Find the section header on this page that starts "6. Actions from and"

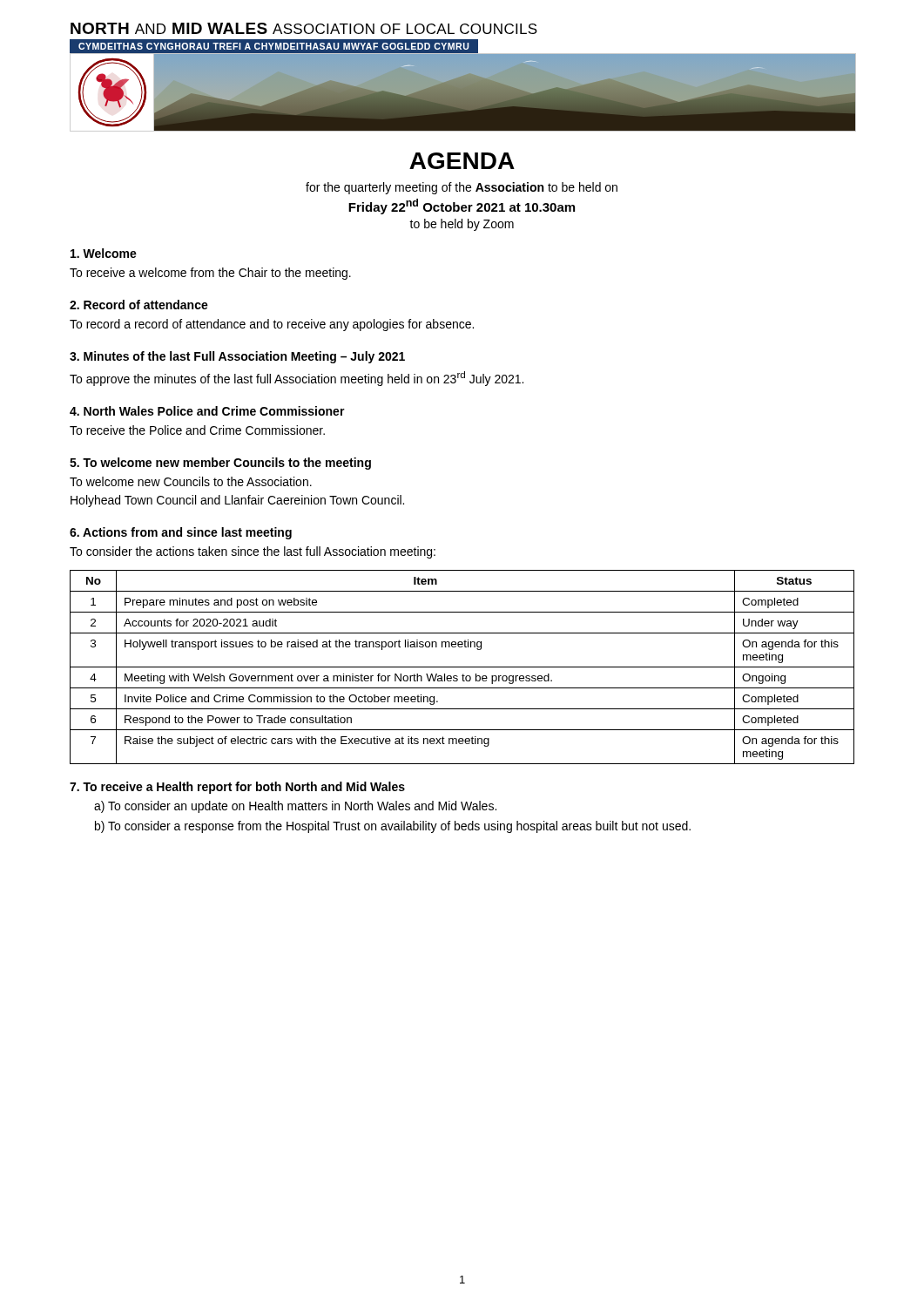pos(181,532)
